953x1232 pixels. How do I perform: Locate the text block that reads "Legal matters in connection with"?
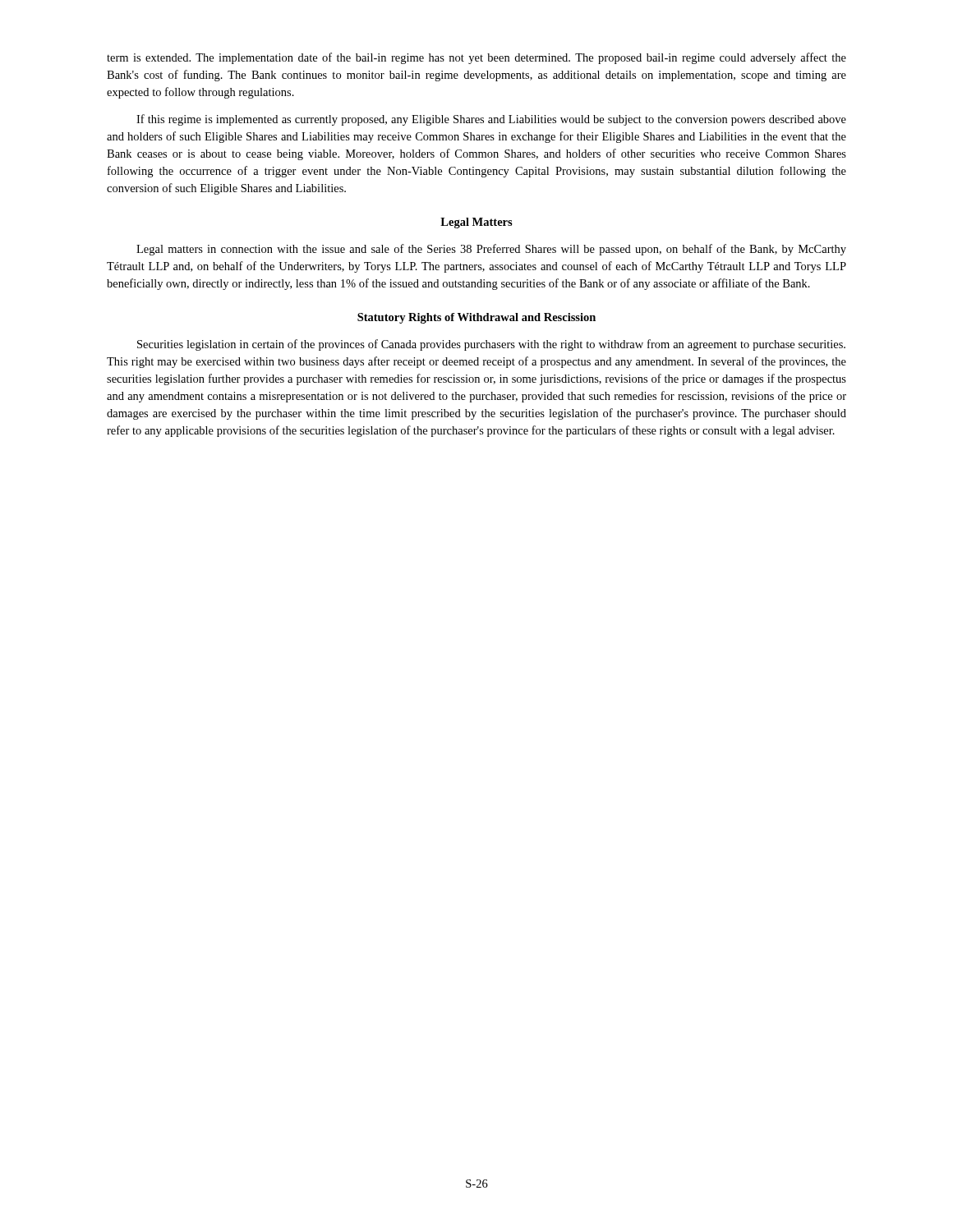(476, 267)
